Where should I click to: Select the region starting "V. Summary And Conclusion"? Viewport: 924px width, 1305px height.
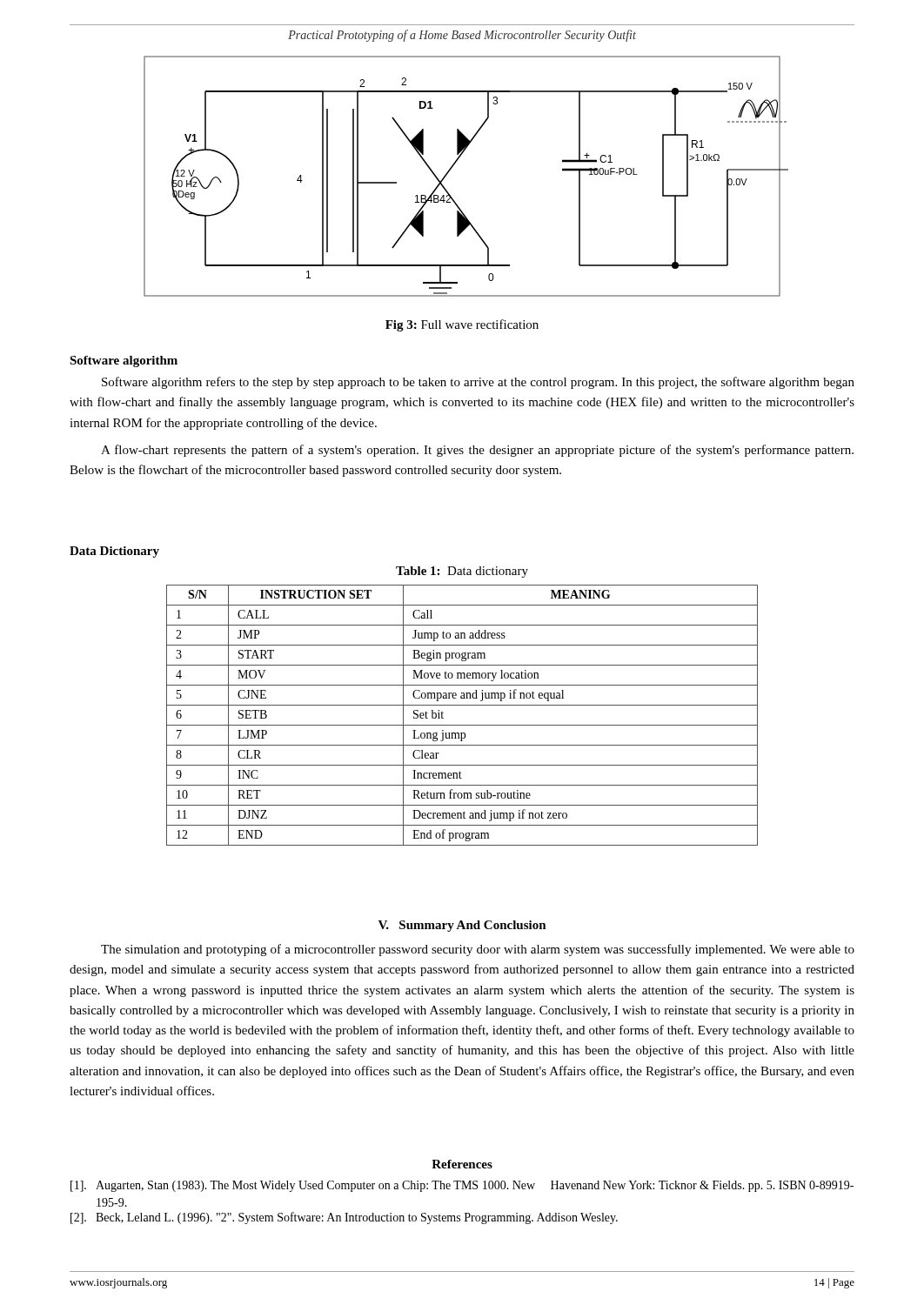tap(462, 925)
